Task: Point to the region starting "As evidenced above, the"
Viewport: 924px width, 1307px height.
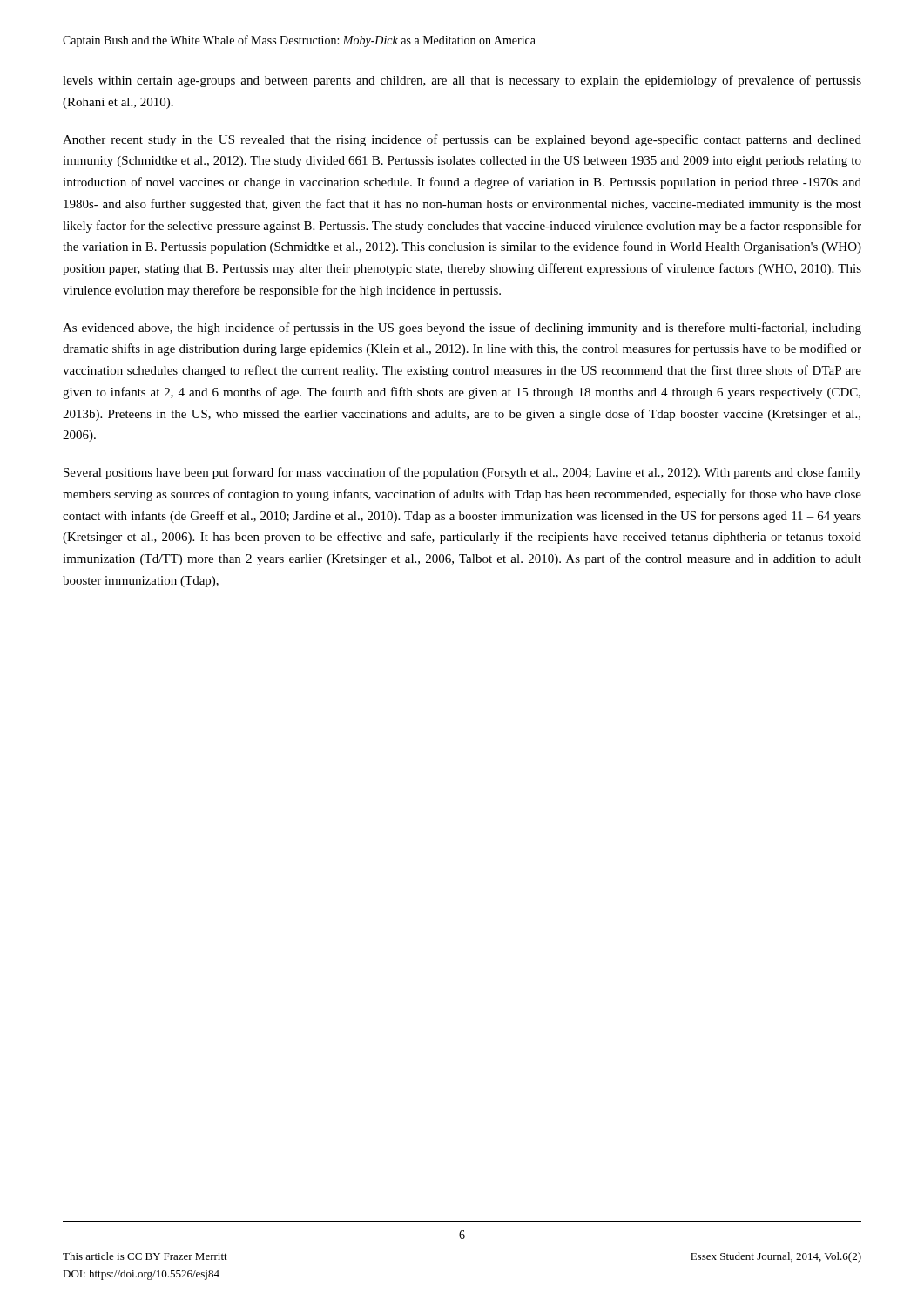Action: [x=462, y=381]
